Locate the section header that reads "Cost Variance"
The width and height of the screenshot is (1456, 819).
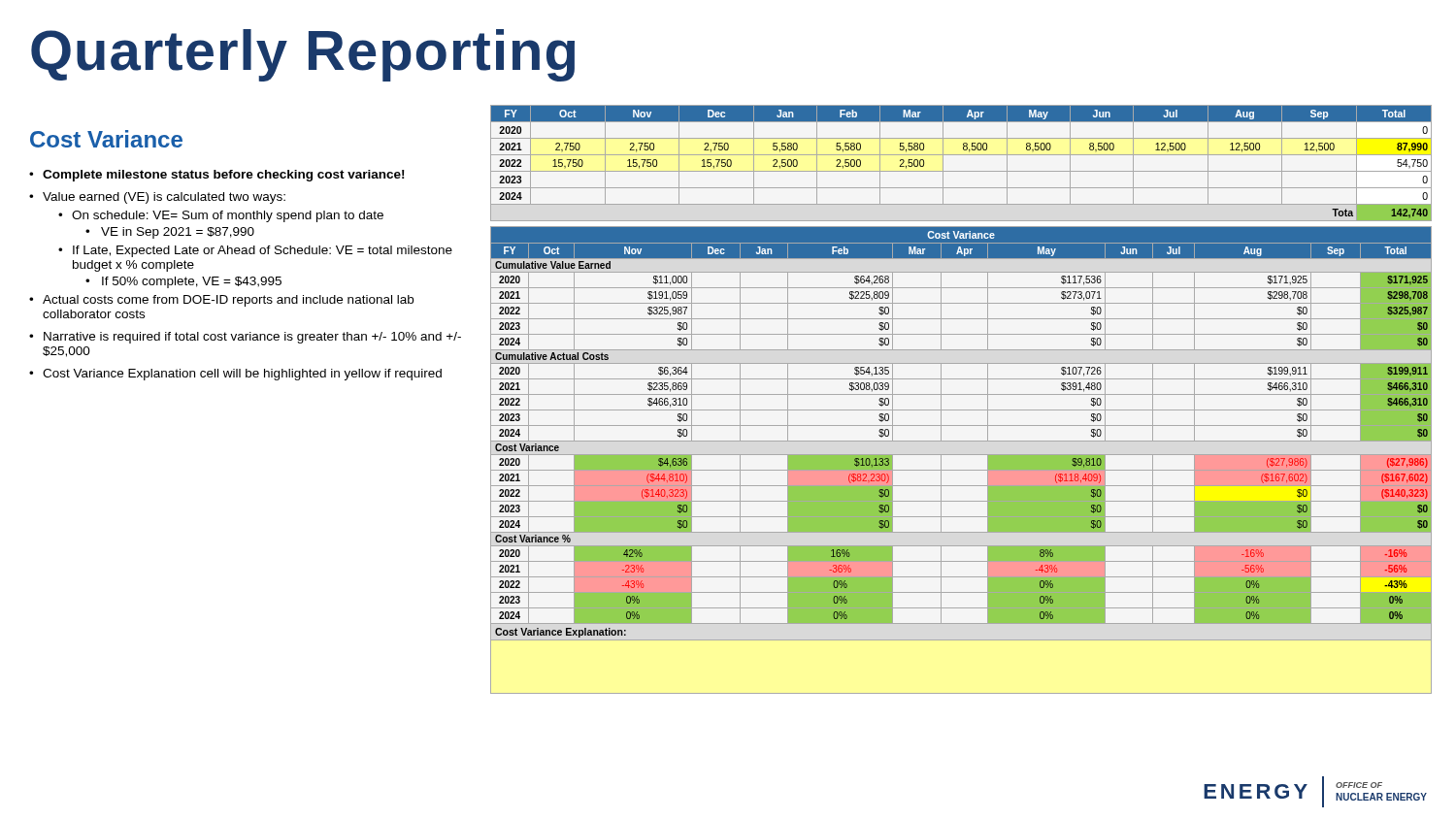coord(106,139)
